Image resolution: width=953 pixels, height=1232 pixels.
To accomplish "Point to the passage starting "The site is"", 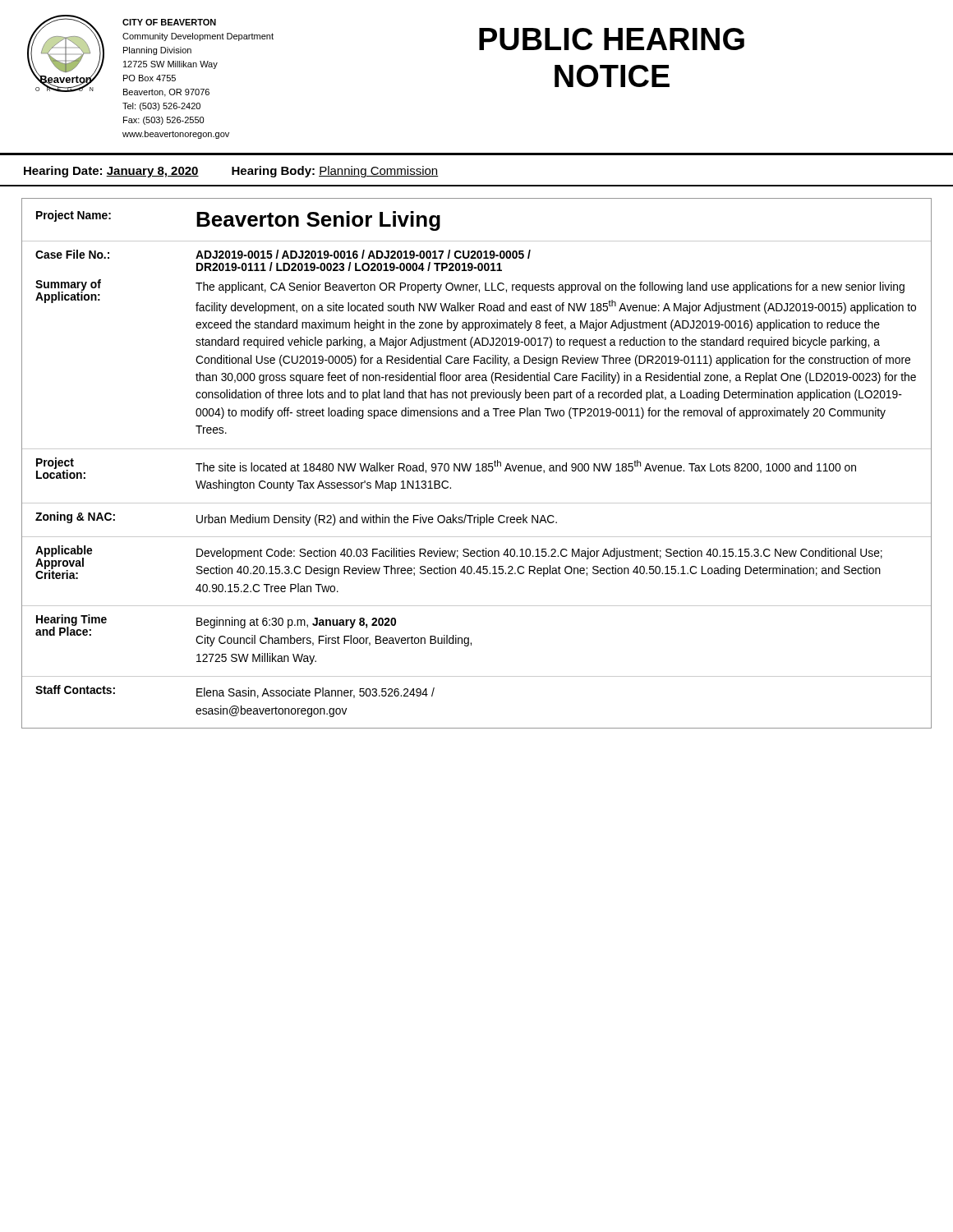I will click(x=526, y=475).
